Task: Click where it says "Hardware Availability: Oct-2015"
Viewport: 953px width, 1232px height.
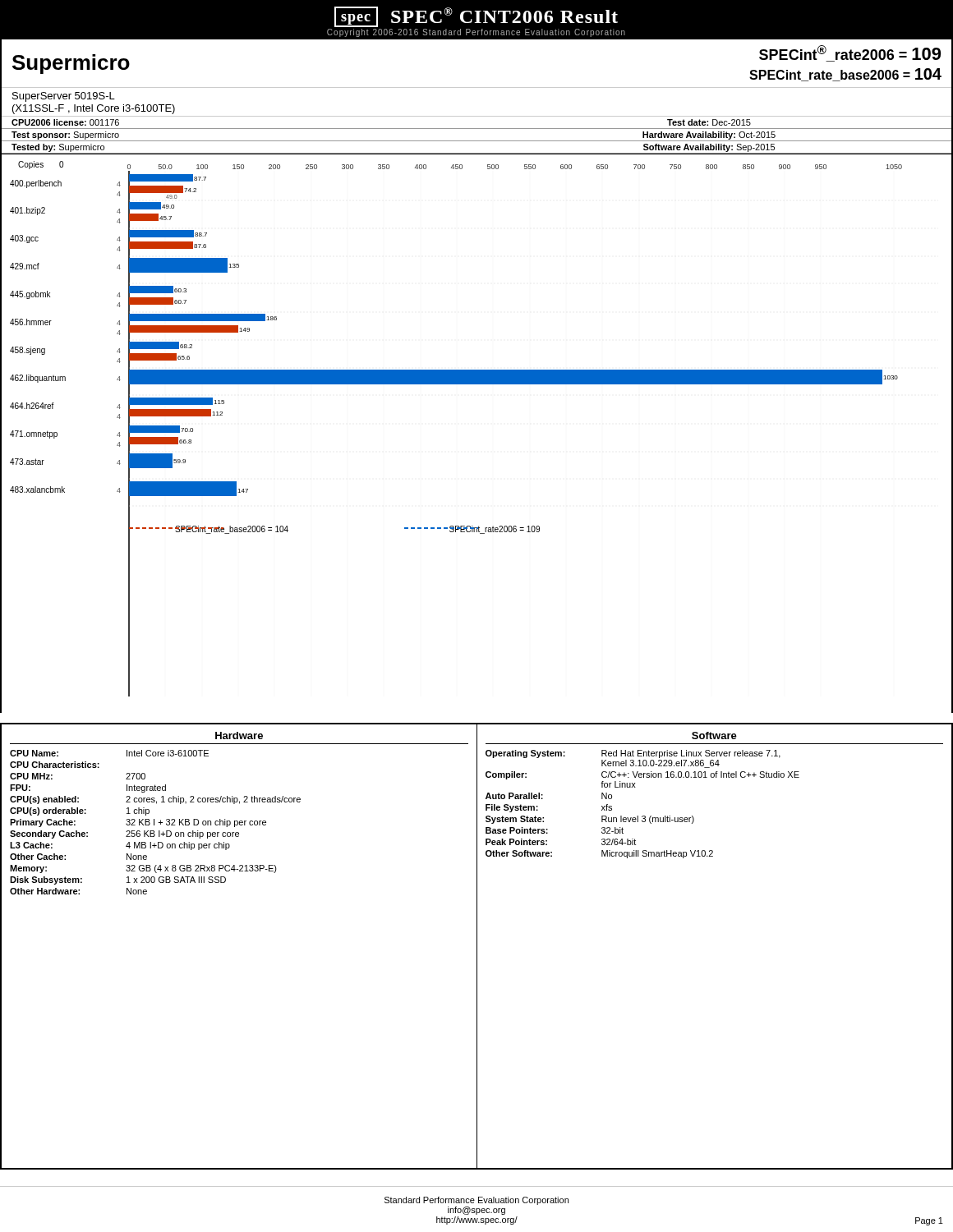Action: [709, 135]
